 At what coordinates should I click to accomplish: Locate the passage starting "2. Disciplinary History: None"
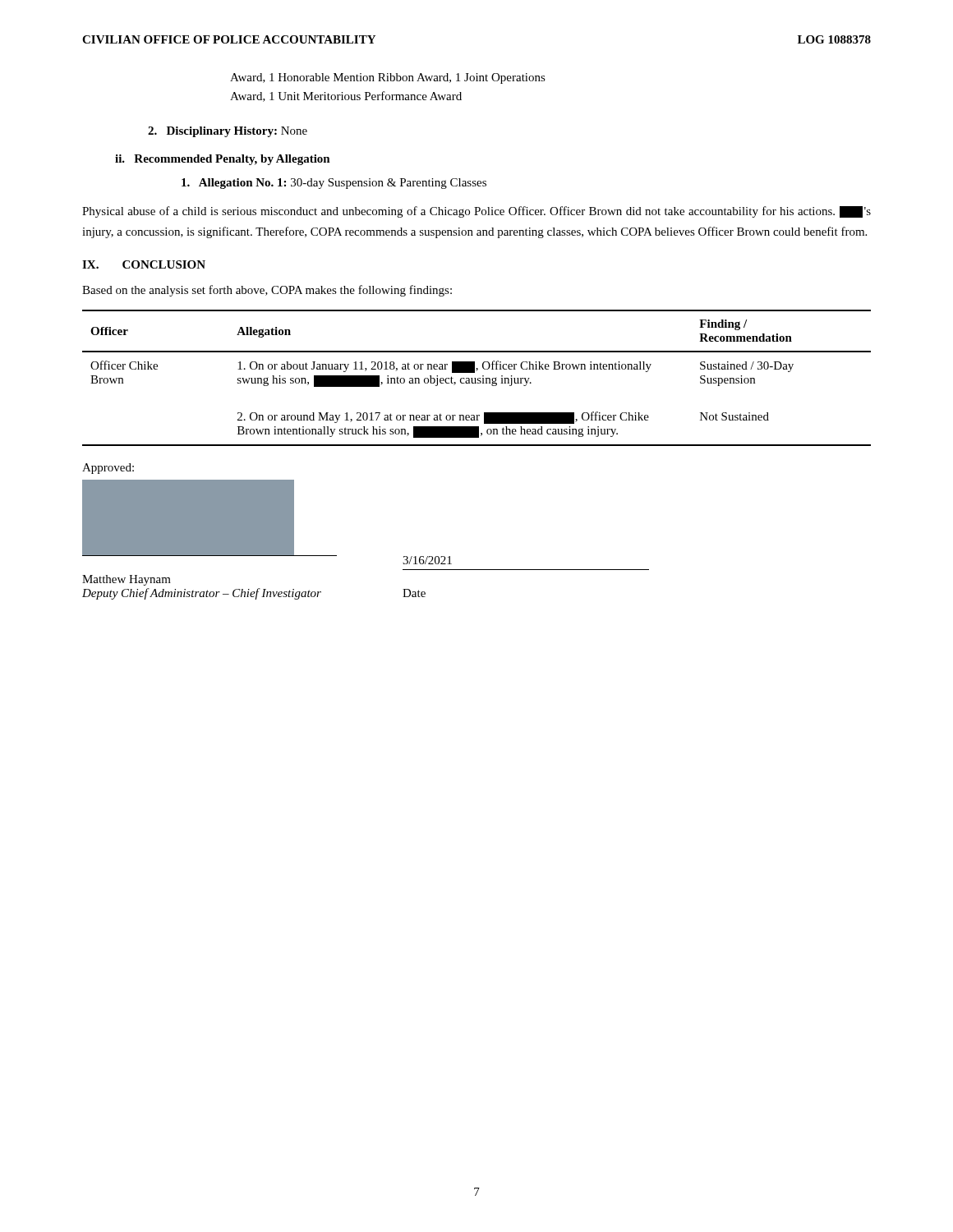228,130
